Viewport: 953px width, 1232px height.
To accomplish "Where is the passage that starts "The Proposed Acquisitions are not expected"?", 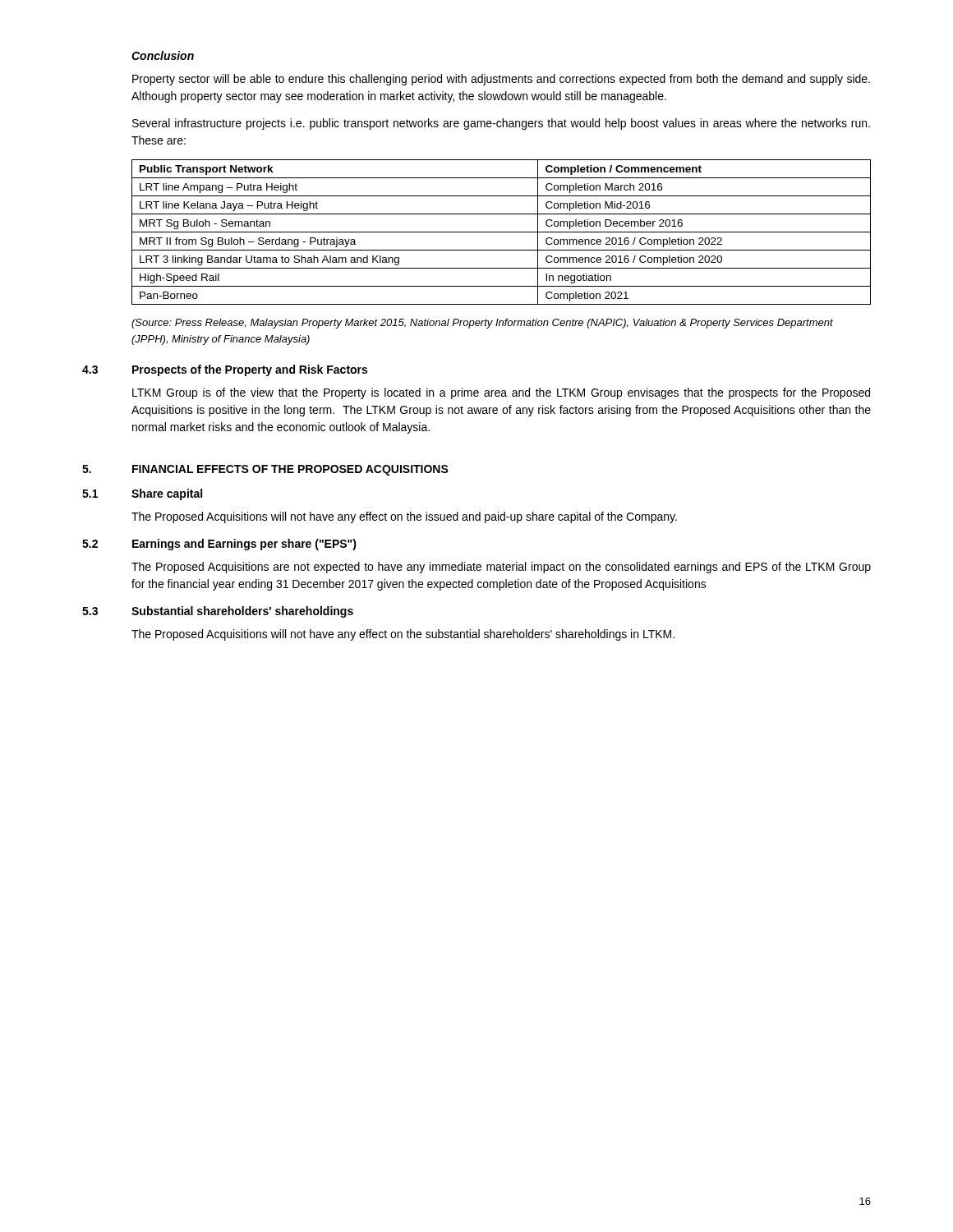I will pyautogui.click(x=501, y=575).
